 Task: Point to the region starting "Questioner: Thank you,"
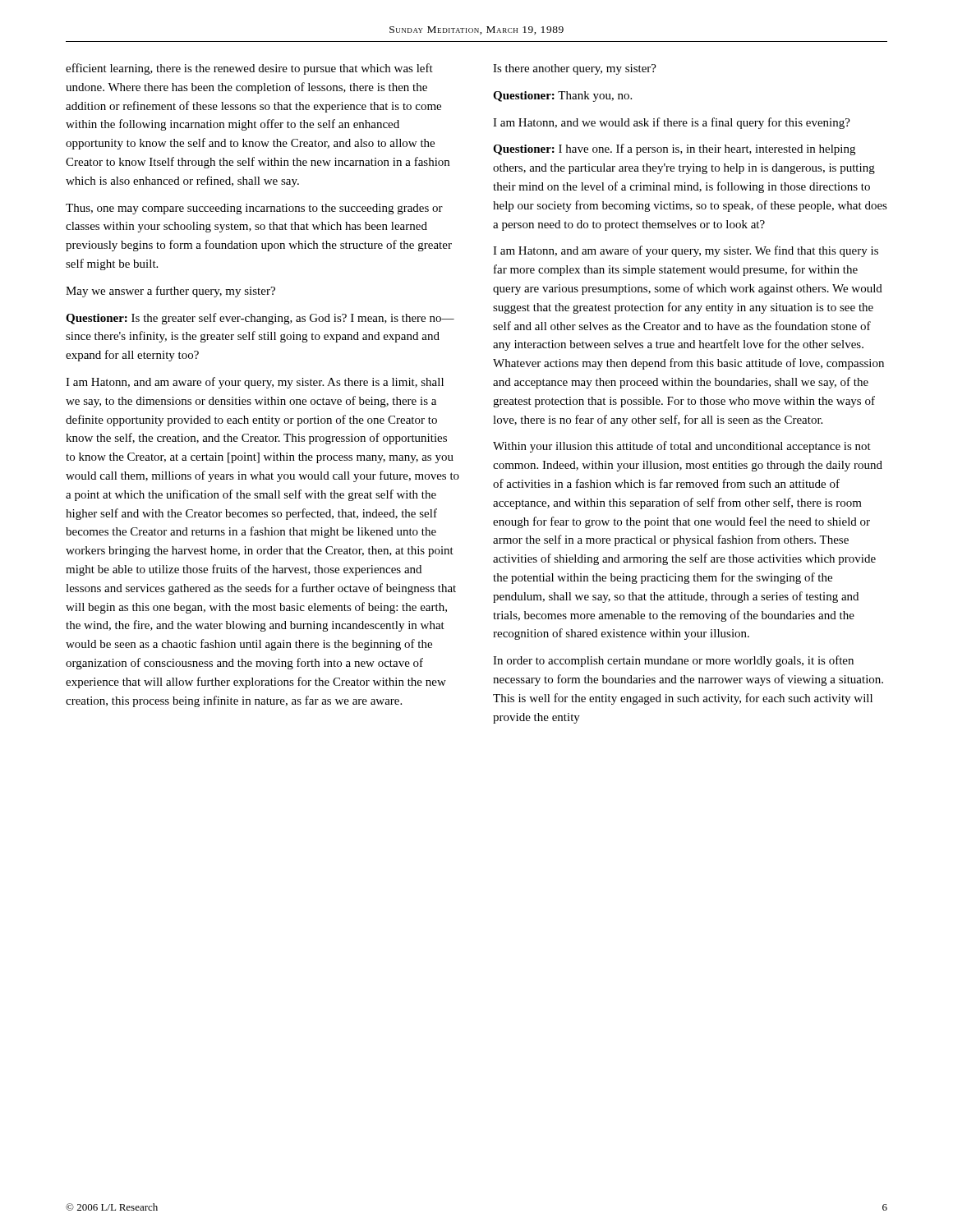(x=562, y=97)
